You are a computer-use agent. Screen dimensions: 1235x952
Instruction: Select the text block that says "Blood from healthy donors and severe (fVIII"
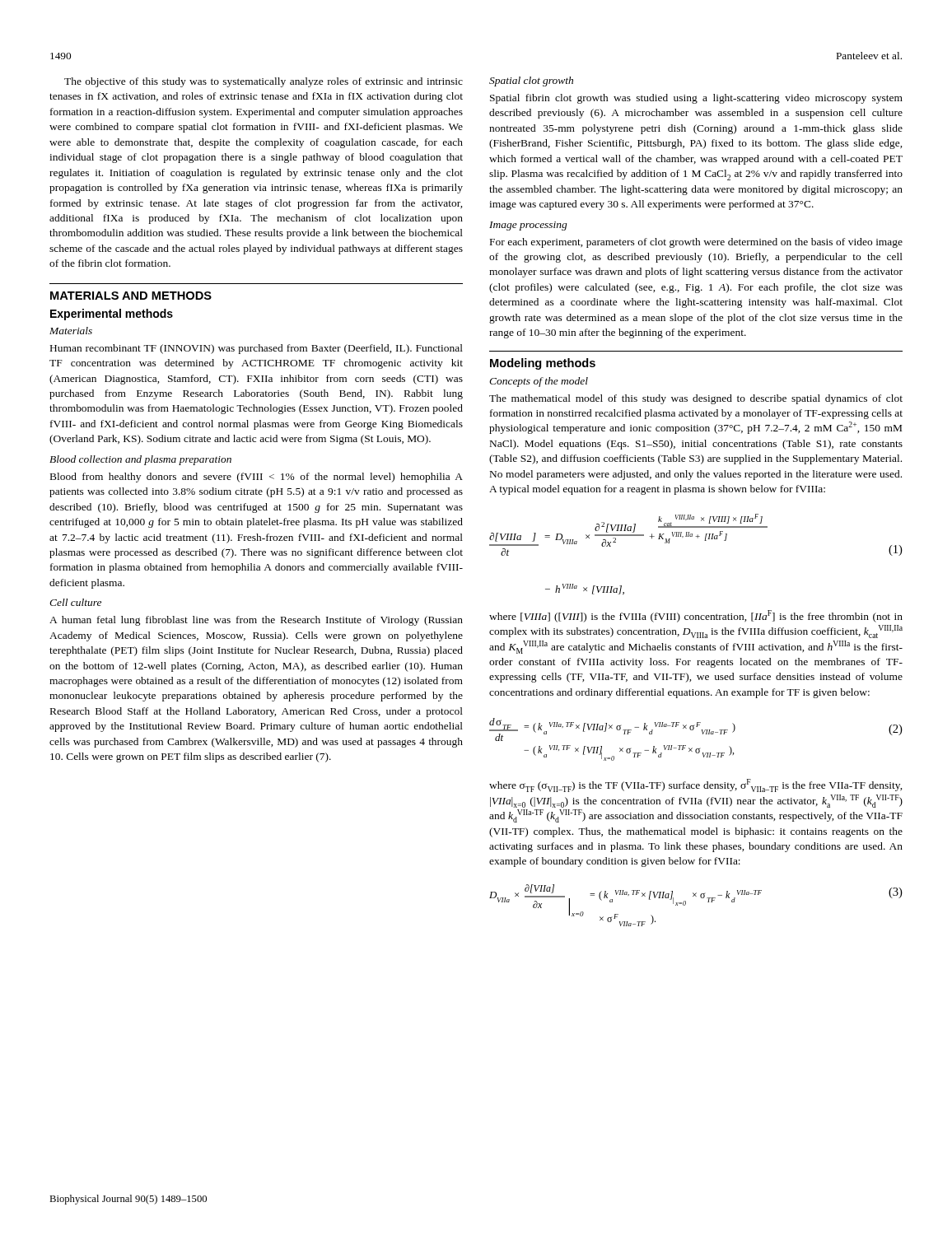pos(256,530)
